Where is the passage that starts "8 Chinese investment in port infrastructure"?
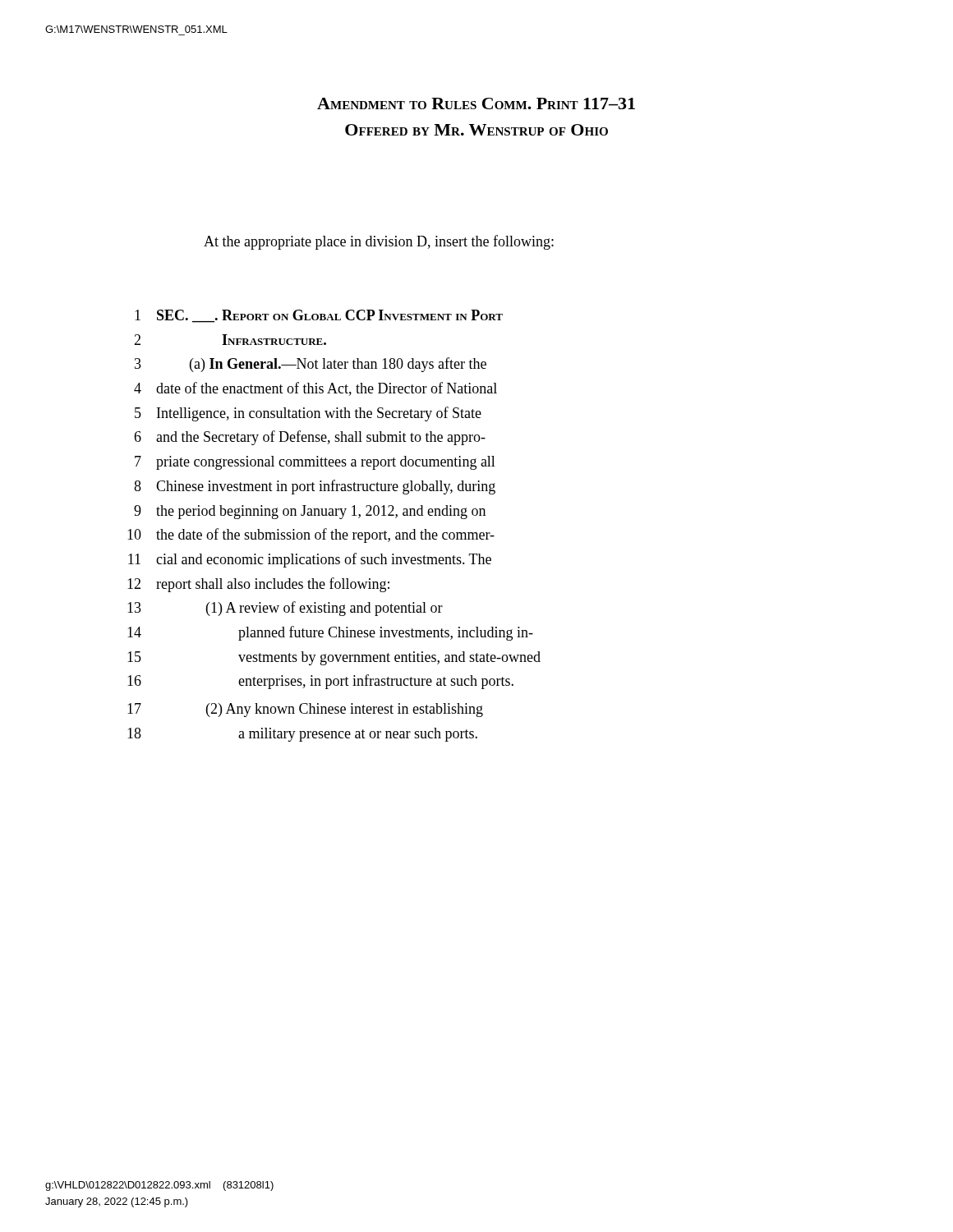The height and width of the screenshot is (1232, 953). coord(476,487)
